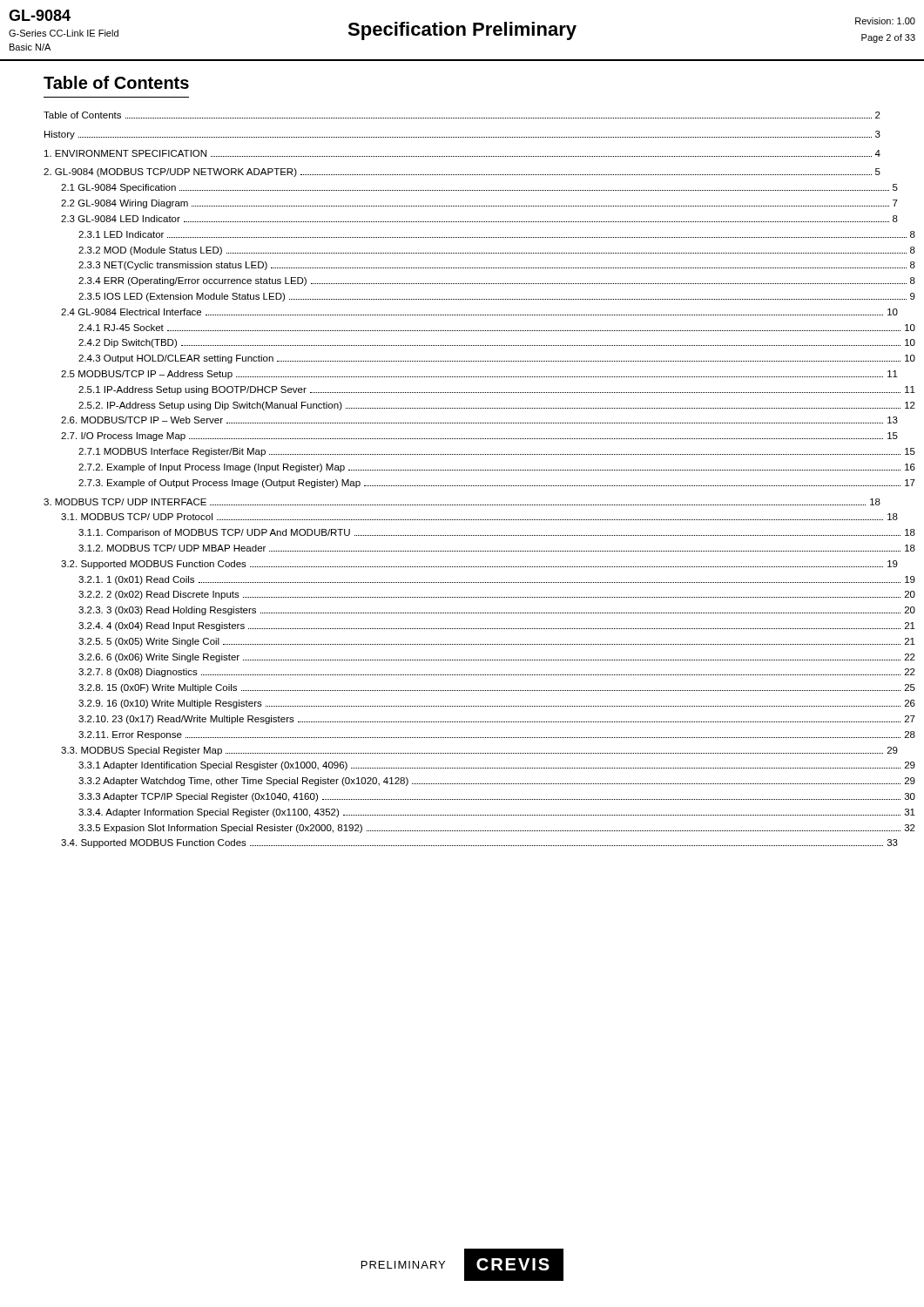Find "3.2.11. Error Response28" on this page
Screen dimensions: 1307x924
pyautogui.click(x=497, y=735)
